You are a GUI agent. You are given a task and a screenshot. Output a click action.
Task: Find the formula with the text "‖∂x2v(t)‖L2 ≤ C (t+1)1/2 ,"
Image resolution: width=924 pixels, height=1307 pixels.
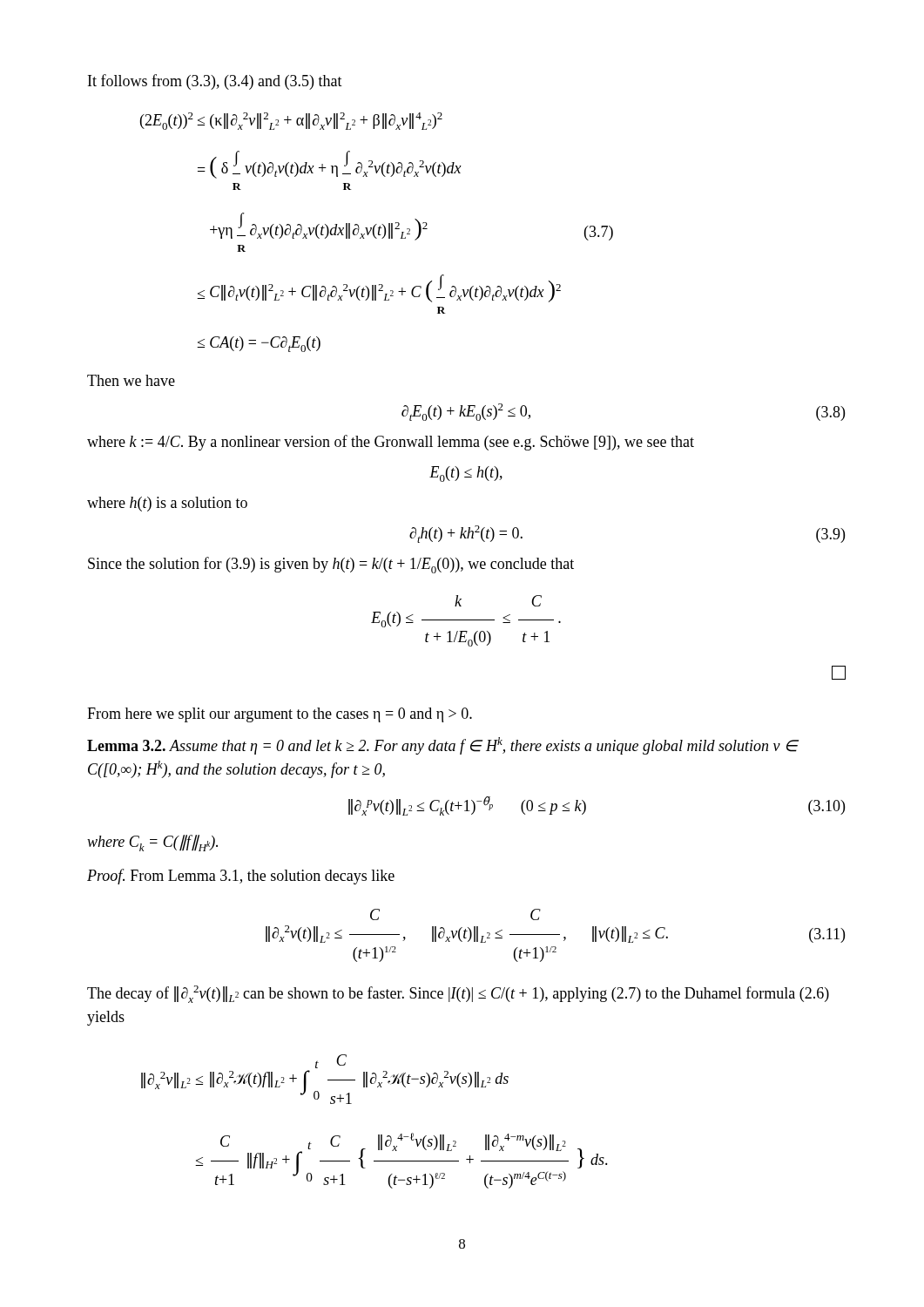pyautogui.click(x=555, y=935)
